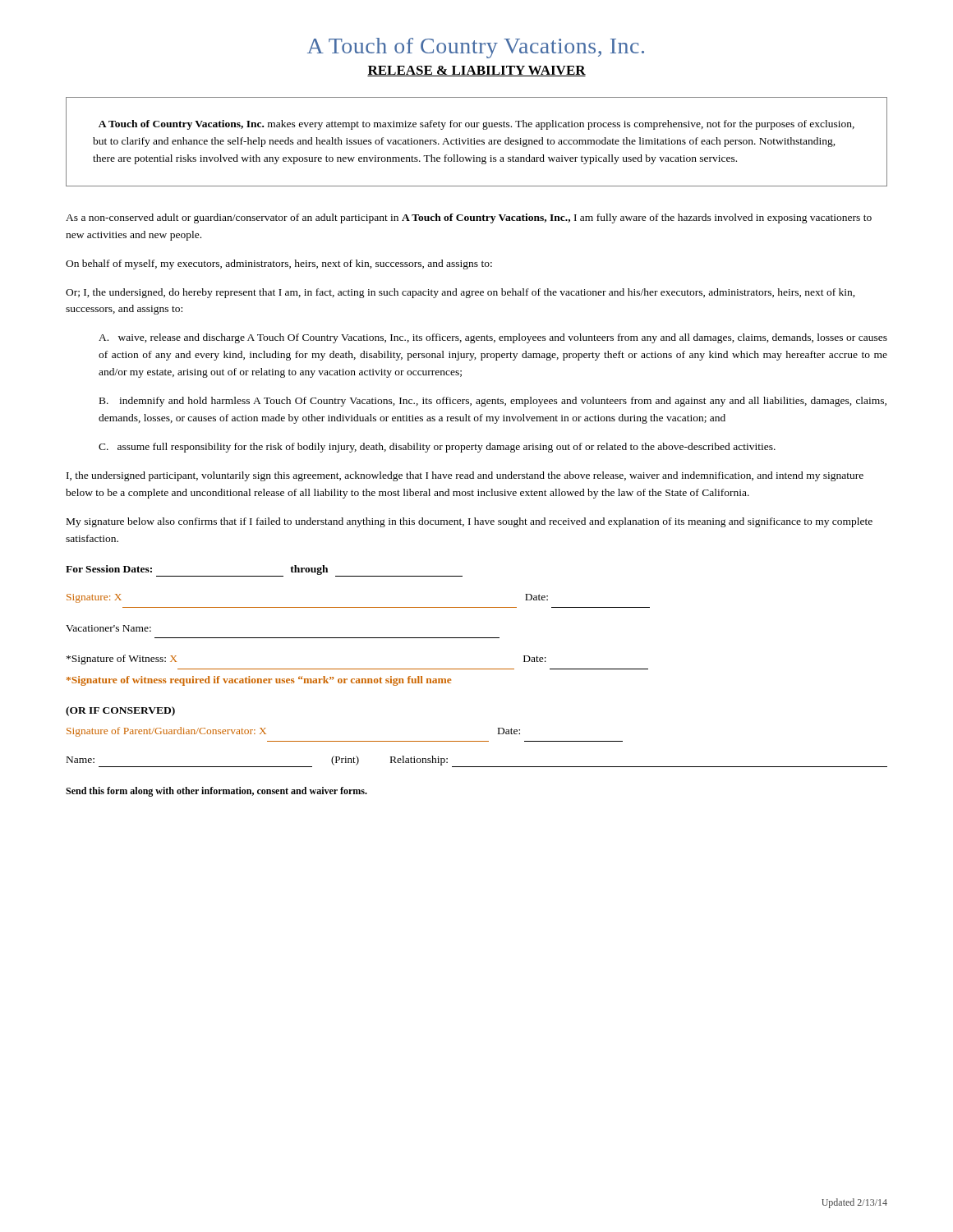Locate the text block that reads "Send this form along"
The height and width of the screenshot is (1232, 953).
point(216,791)
